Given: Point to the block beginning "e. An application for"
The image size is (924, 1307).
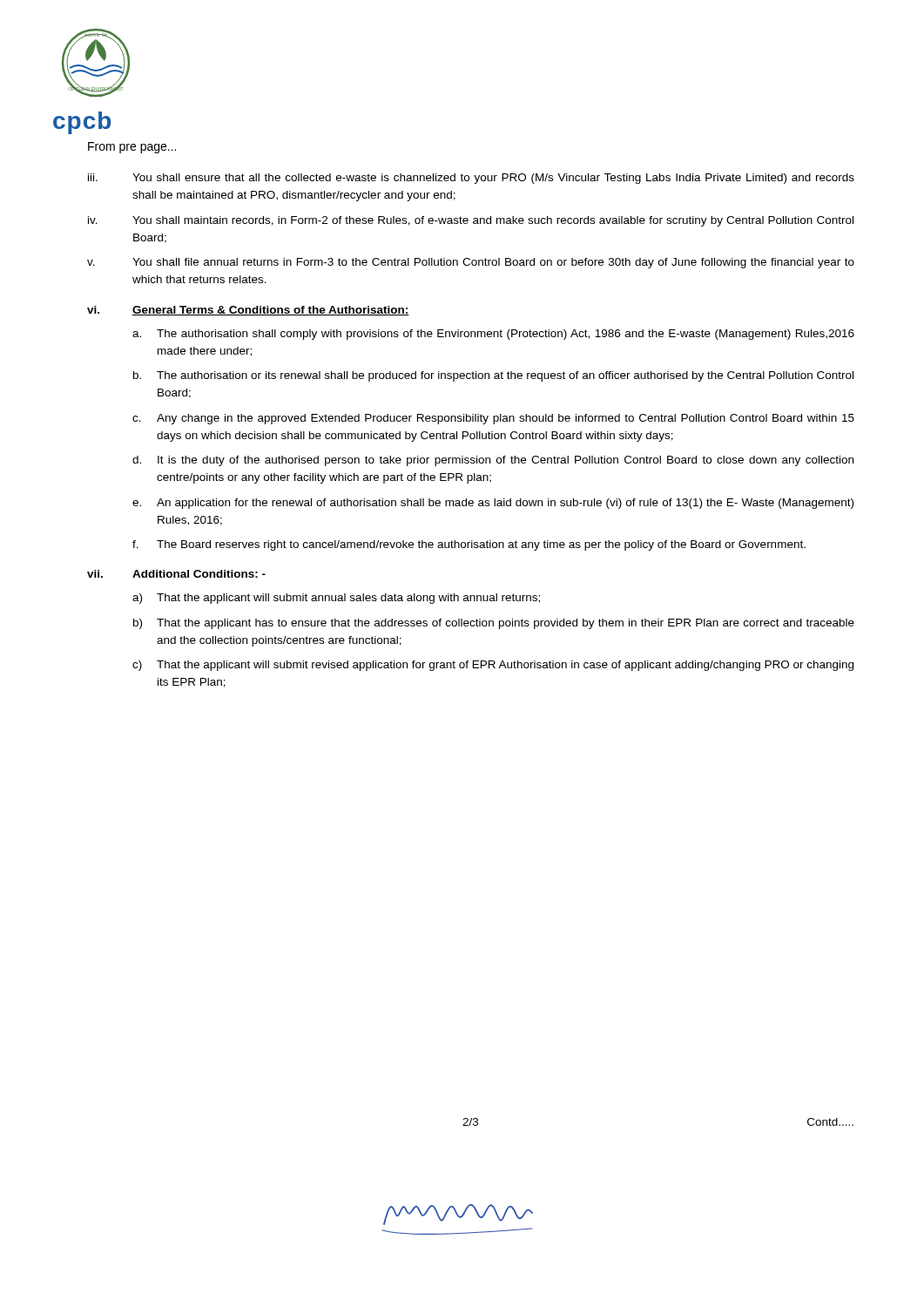Looking at the screenshot, I should (x=493, y=511).
